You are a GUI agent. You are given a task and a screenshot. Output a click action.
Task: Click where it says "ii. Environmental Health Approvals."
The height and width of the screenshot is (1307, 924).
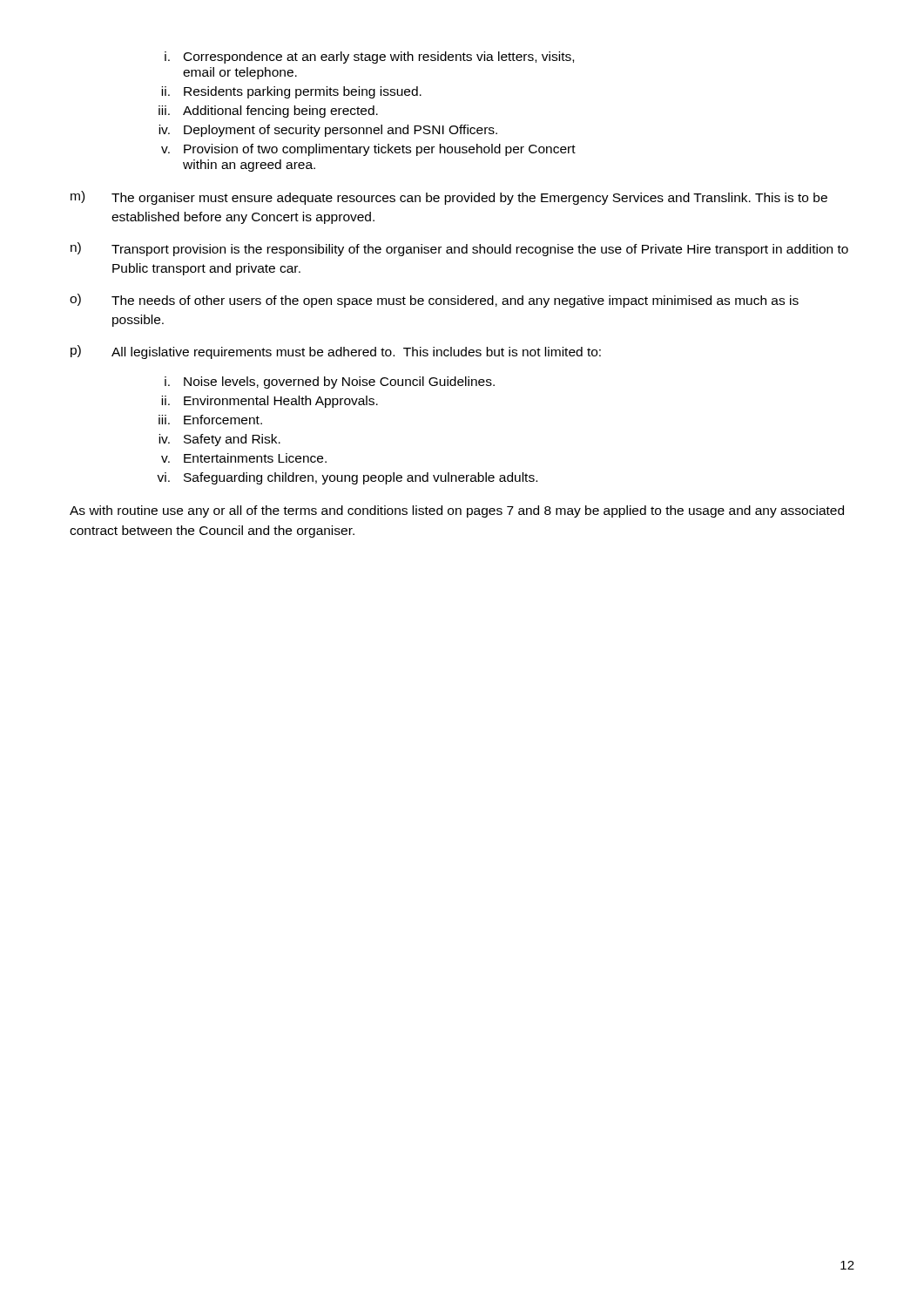point(270,402)
